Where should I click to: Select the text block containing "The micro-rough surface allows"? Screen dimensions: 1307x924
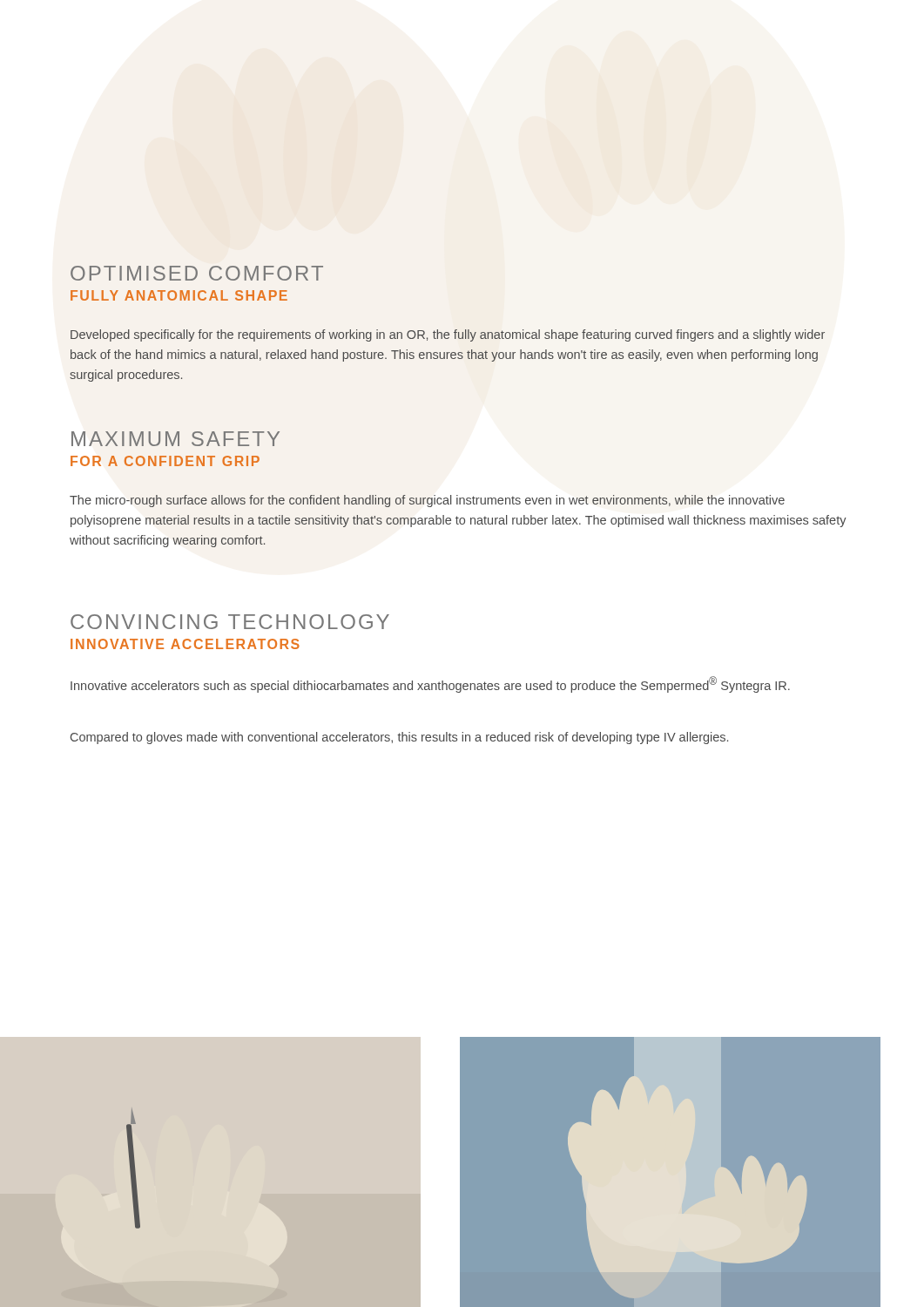point(462,521)
